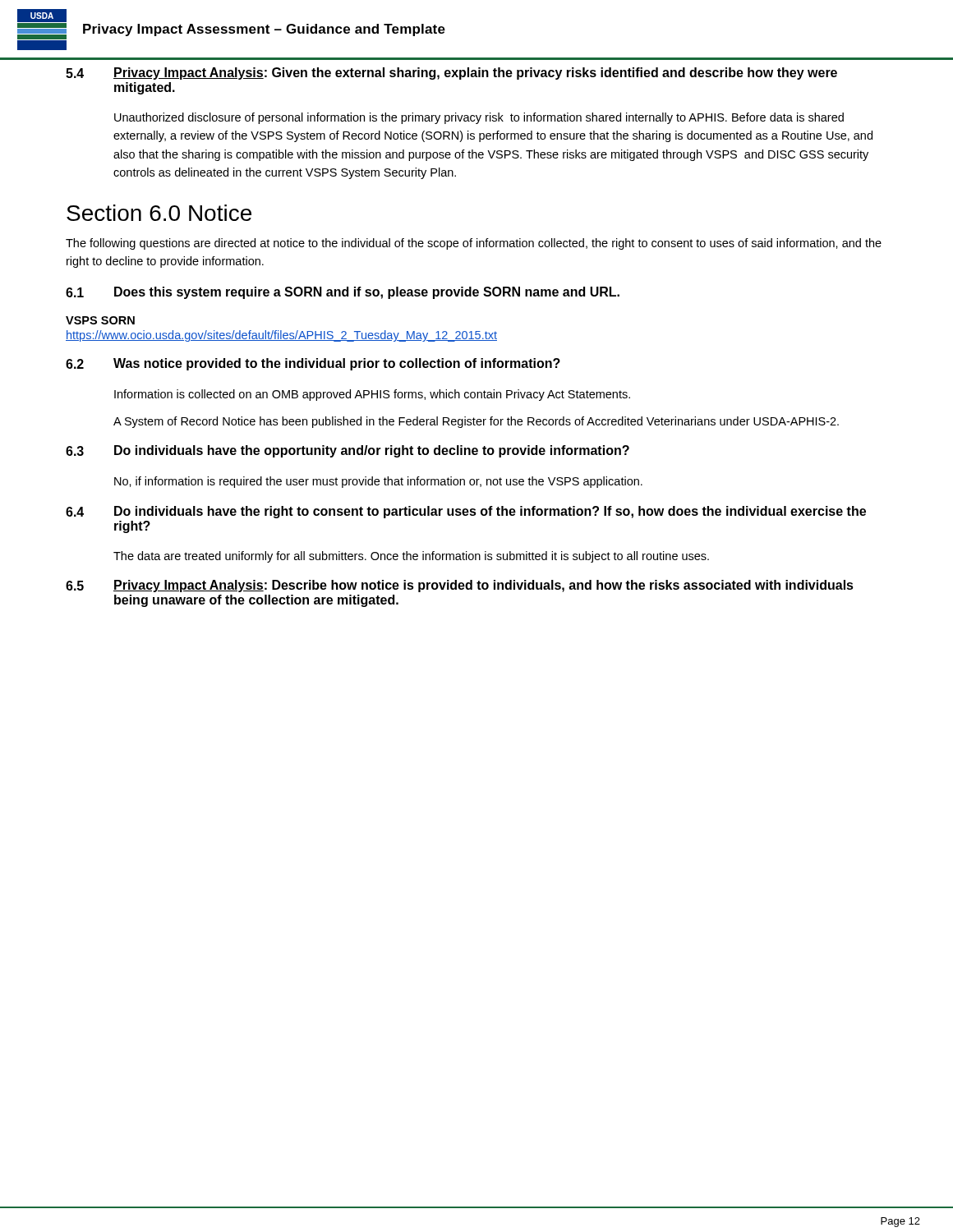The image size is (953, 1232).
Task: Navigate to the text block starting "The data are"
Action: 412,556
